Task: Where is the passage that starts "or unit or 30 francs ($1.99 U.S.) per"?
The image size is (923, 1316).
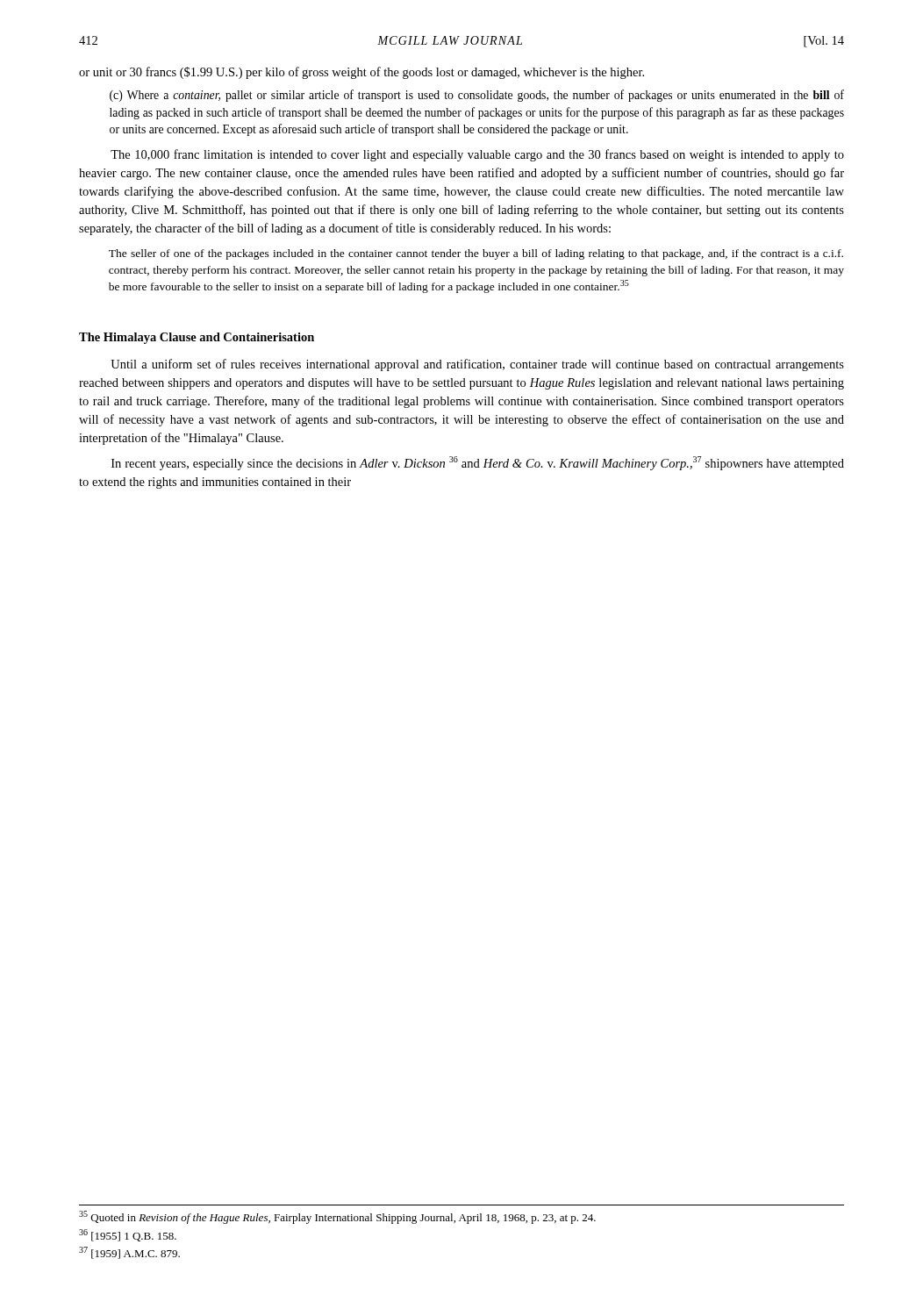Action: click(462, 72)
